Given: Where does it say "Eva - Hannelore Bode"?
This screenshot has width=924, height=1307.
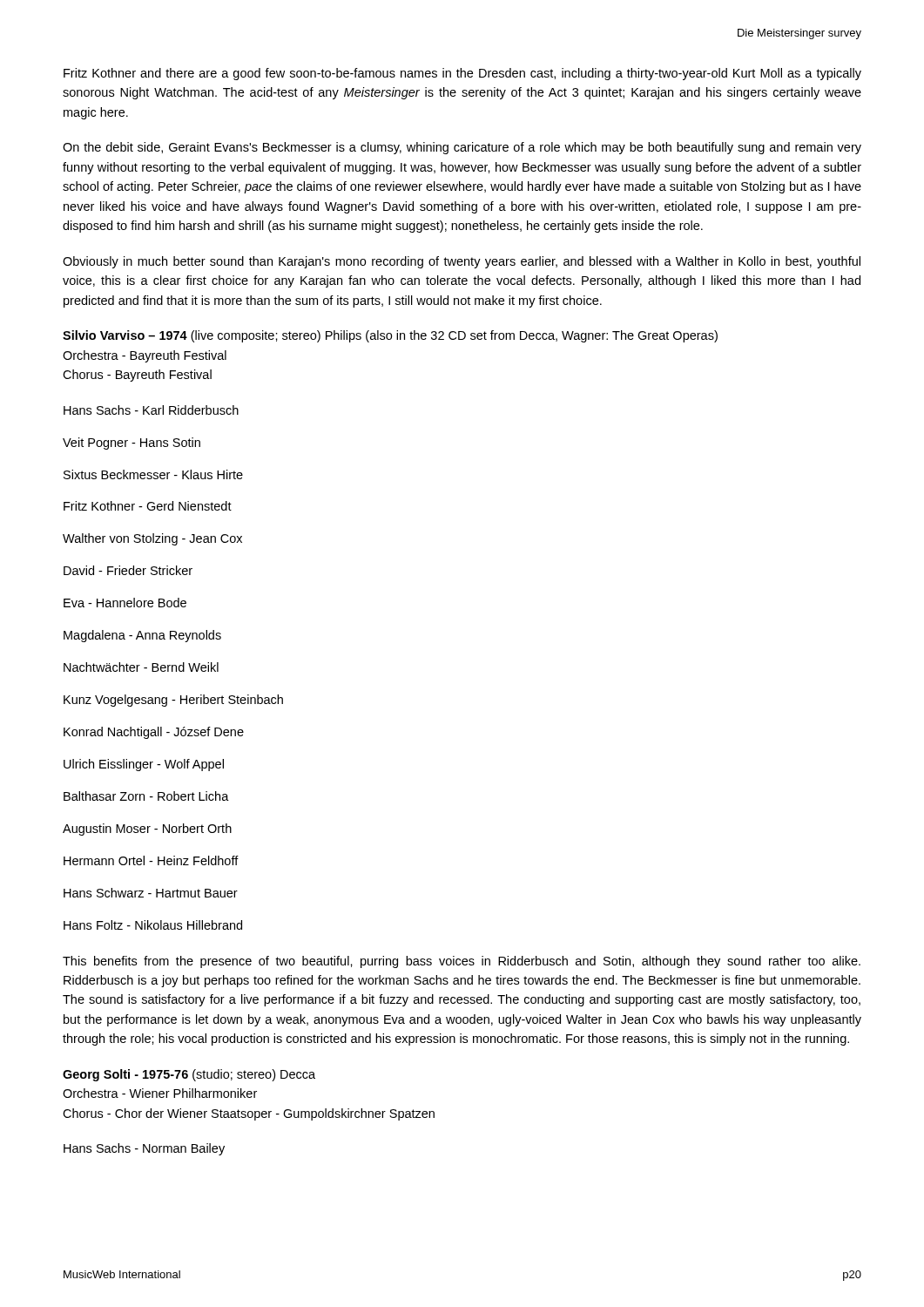Looking at the screenshot, I should [125, 603].
